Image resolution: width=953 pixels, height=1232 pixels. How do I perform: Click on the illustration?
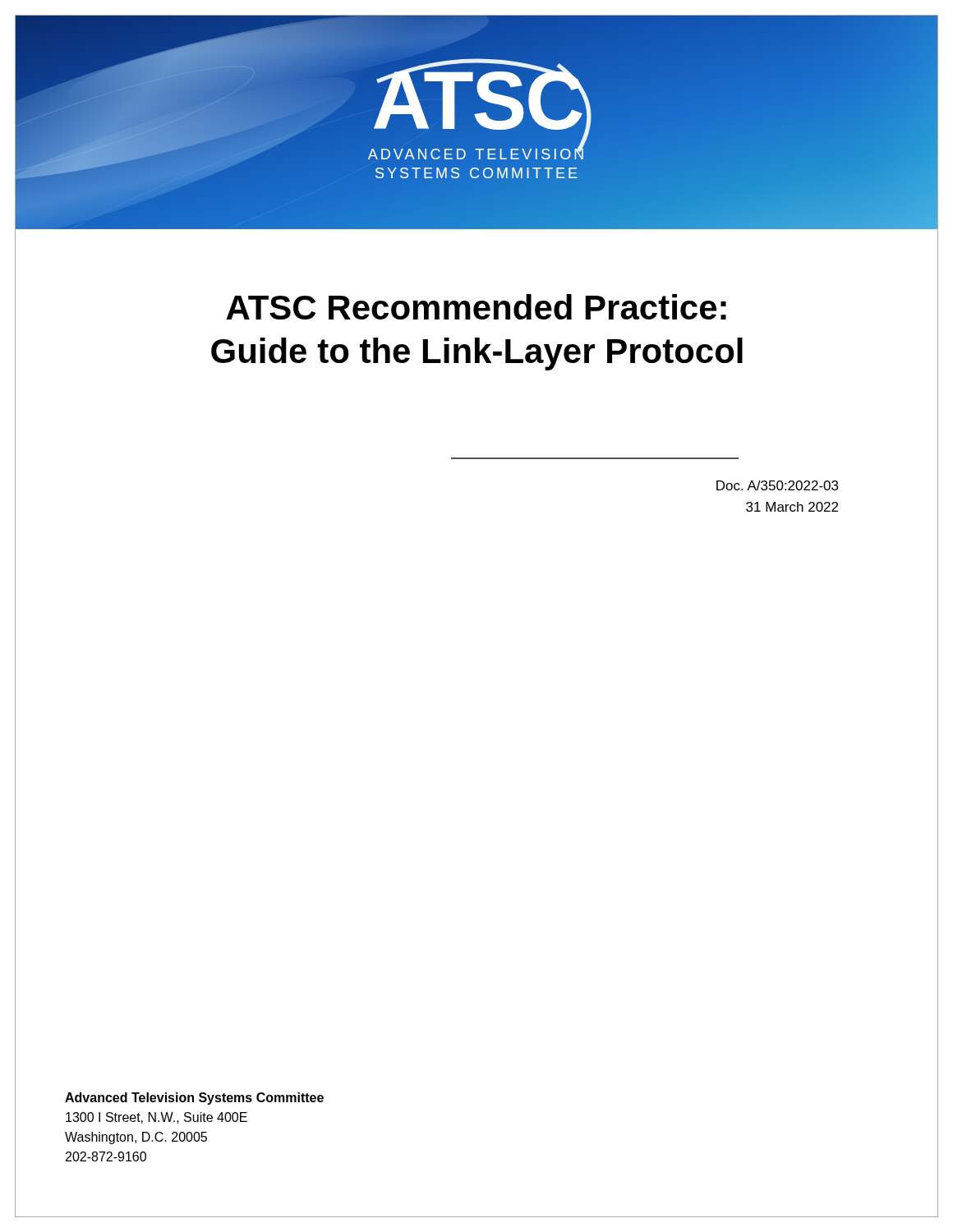(x=477, y=122)
